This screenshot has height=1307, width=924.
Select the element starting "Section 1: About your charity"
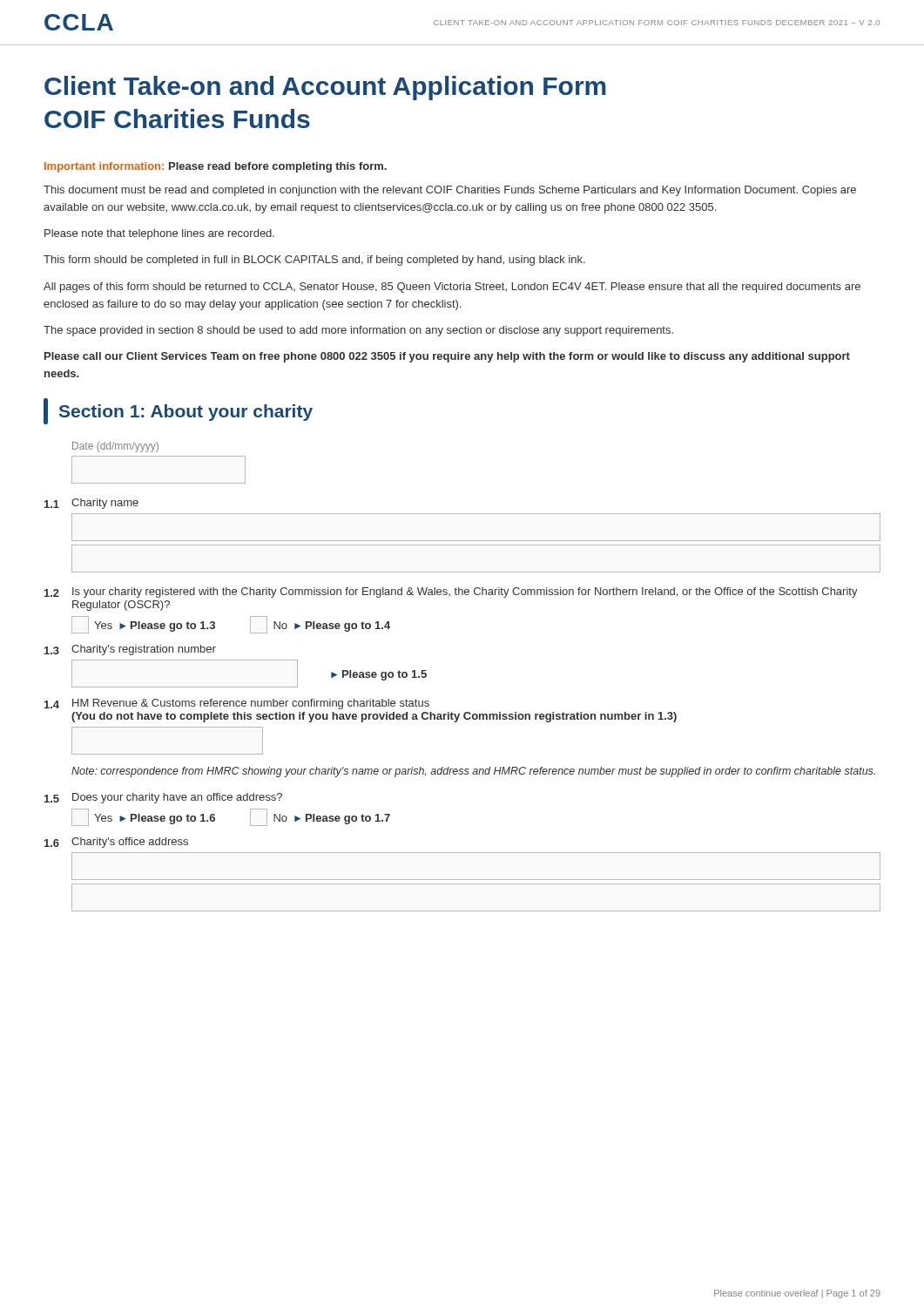point(178,411)
